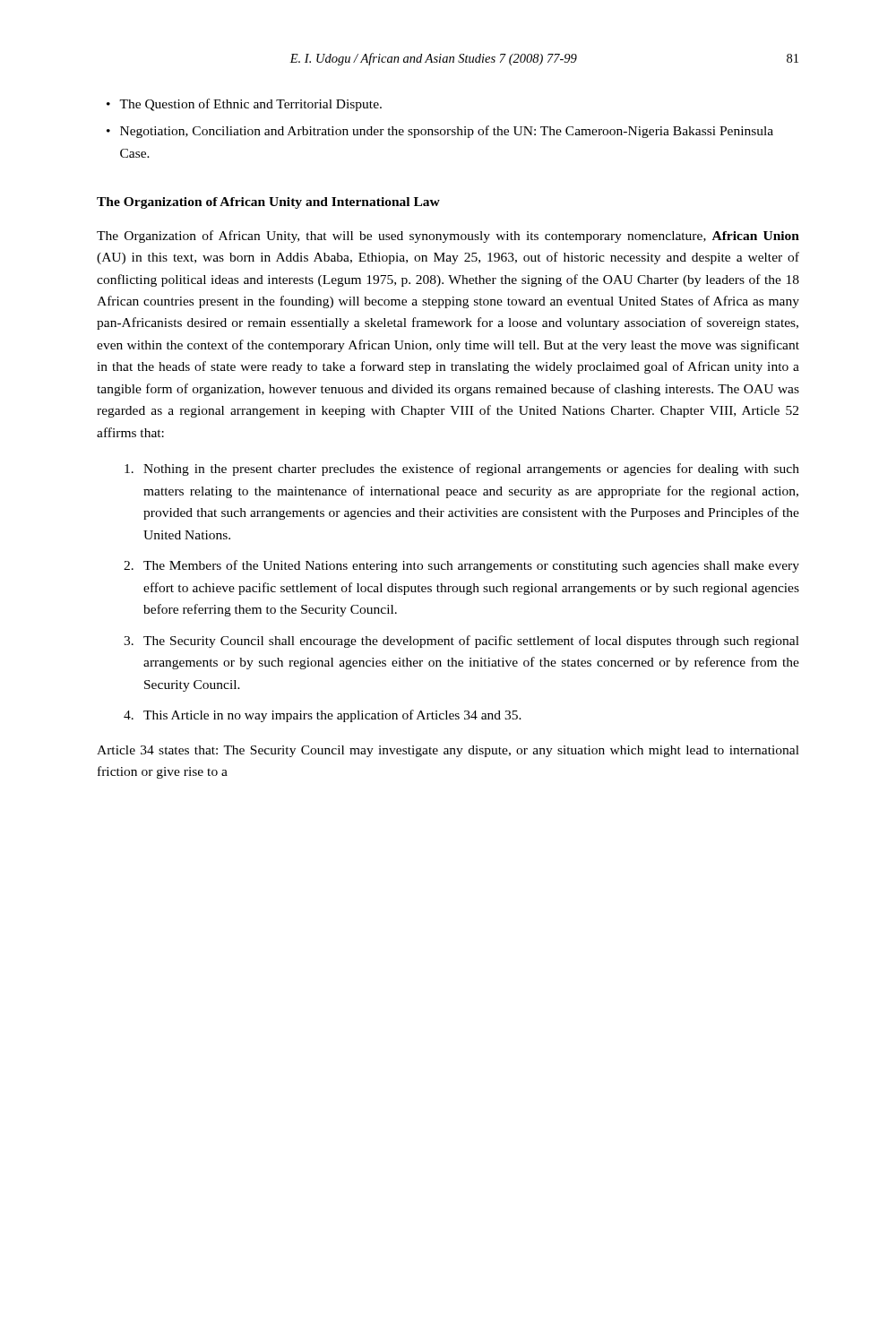Screen dimensions: 1344x896
Task: Find the list item containing "4. This Article in"
Action: [323, 715]
